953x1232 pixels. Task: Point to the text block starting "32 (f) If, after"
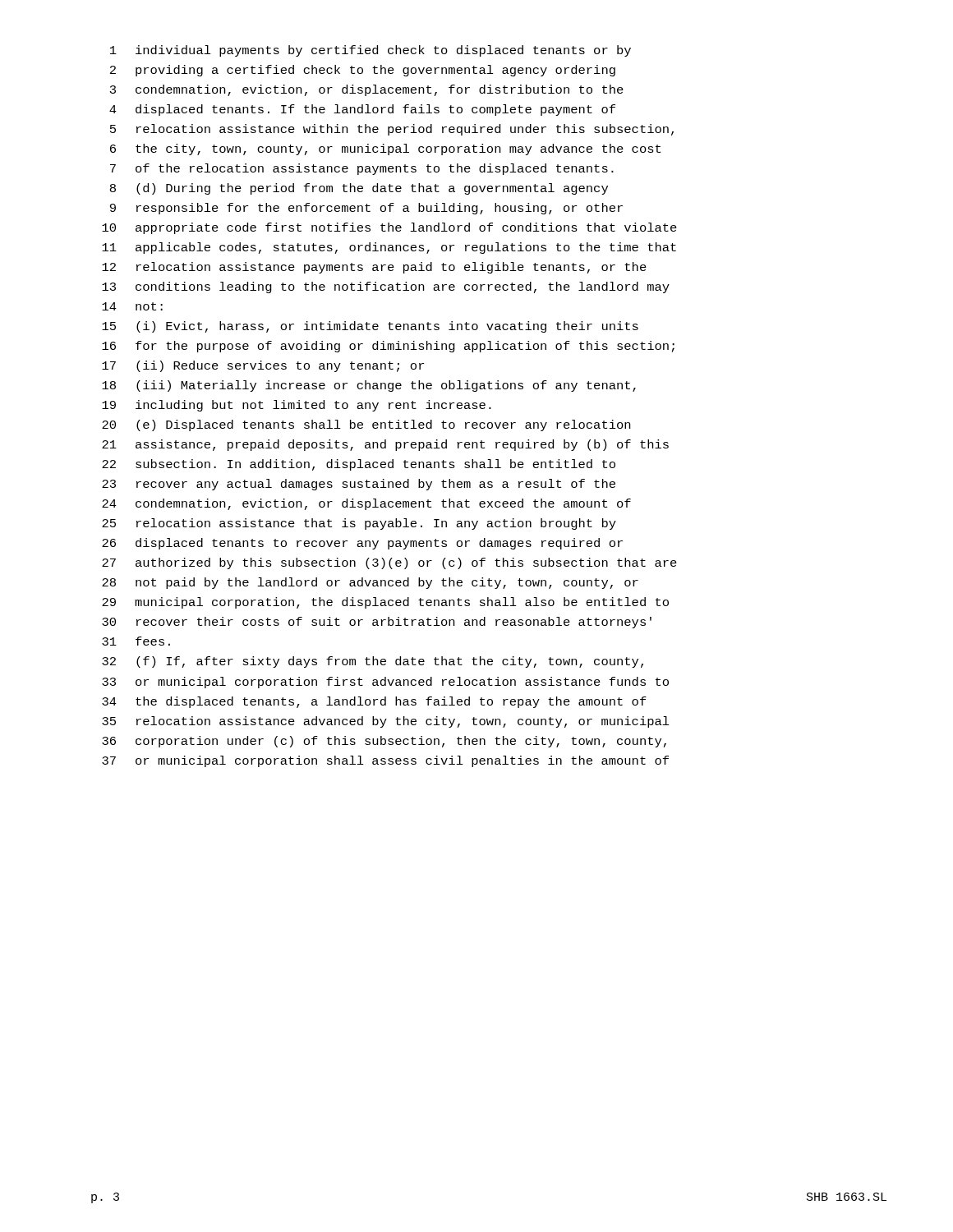tap(489, 712)
